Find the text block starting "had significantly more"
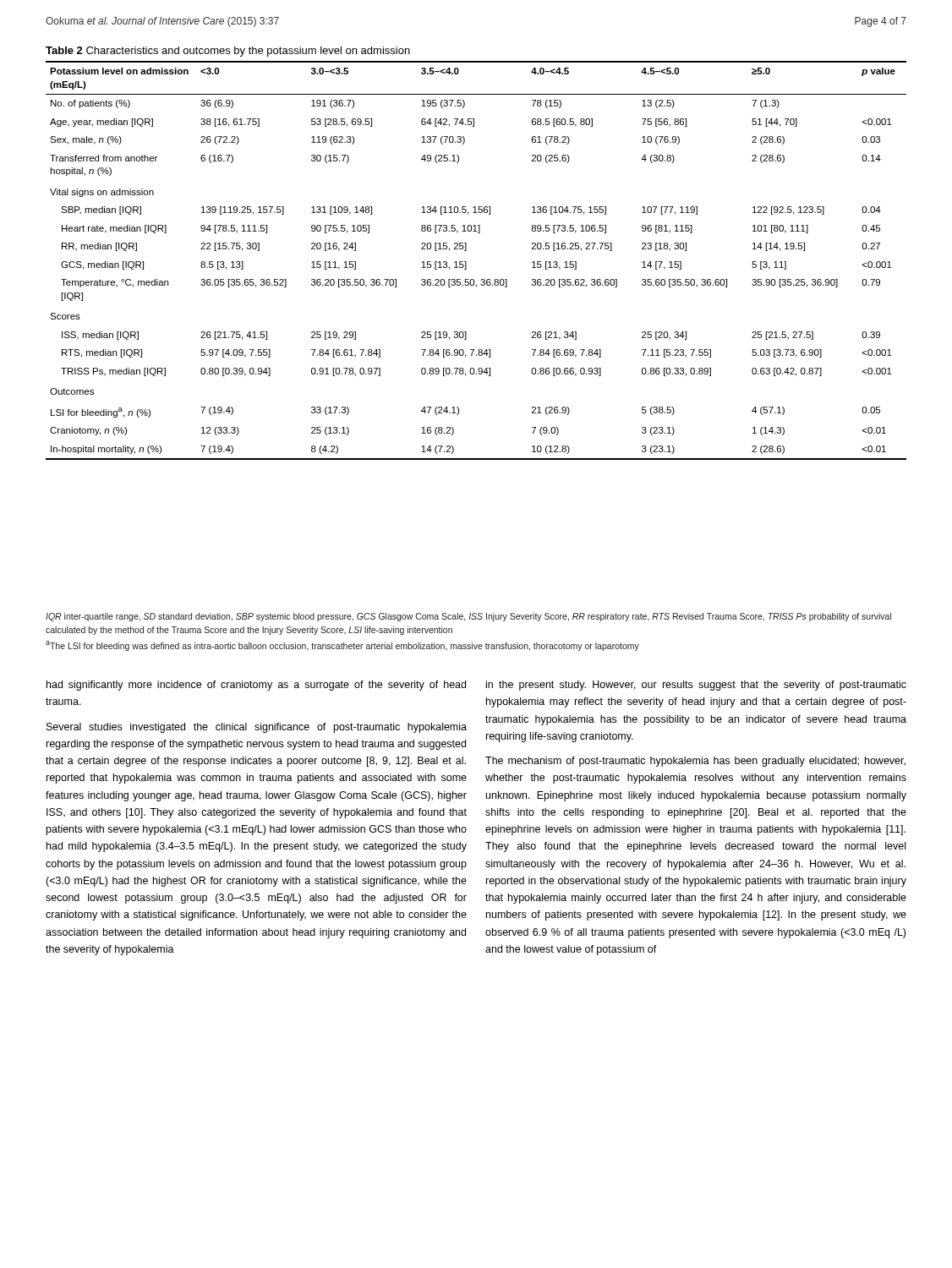Image resolution: width=952 pixels, height=1268 pixels. point(256,817)
